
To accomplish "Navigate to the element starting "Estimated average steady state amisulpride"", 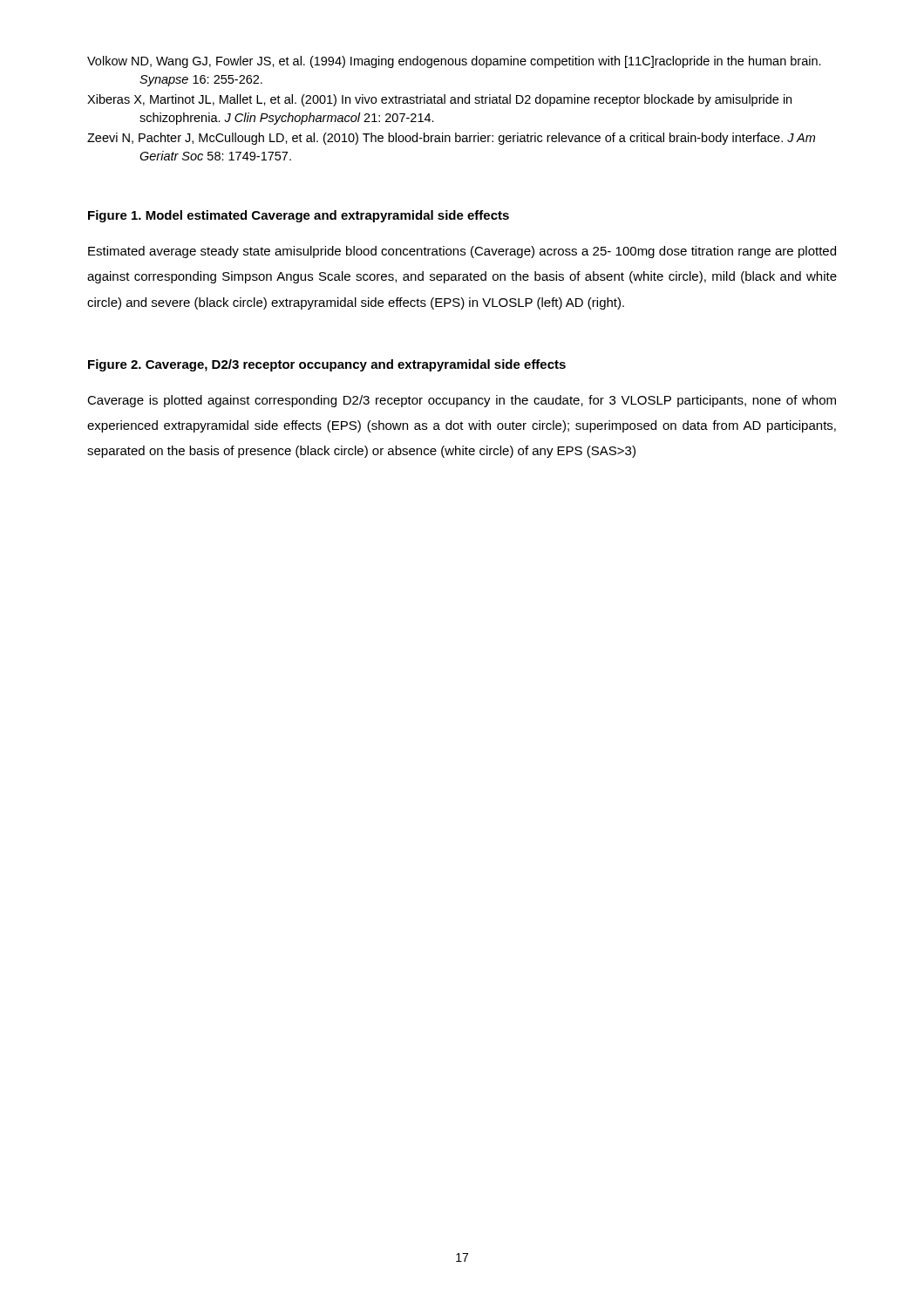I will tap(462, 276).
